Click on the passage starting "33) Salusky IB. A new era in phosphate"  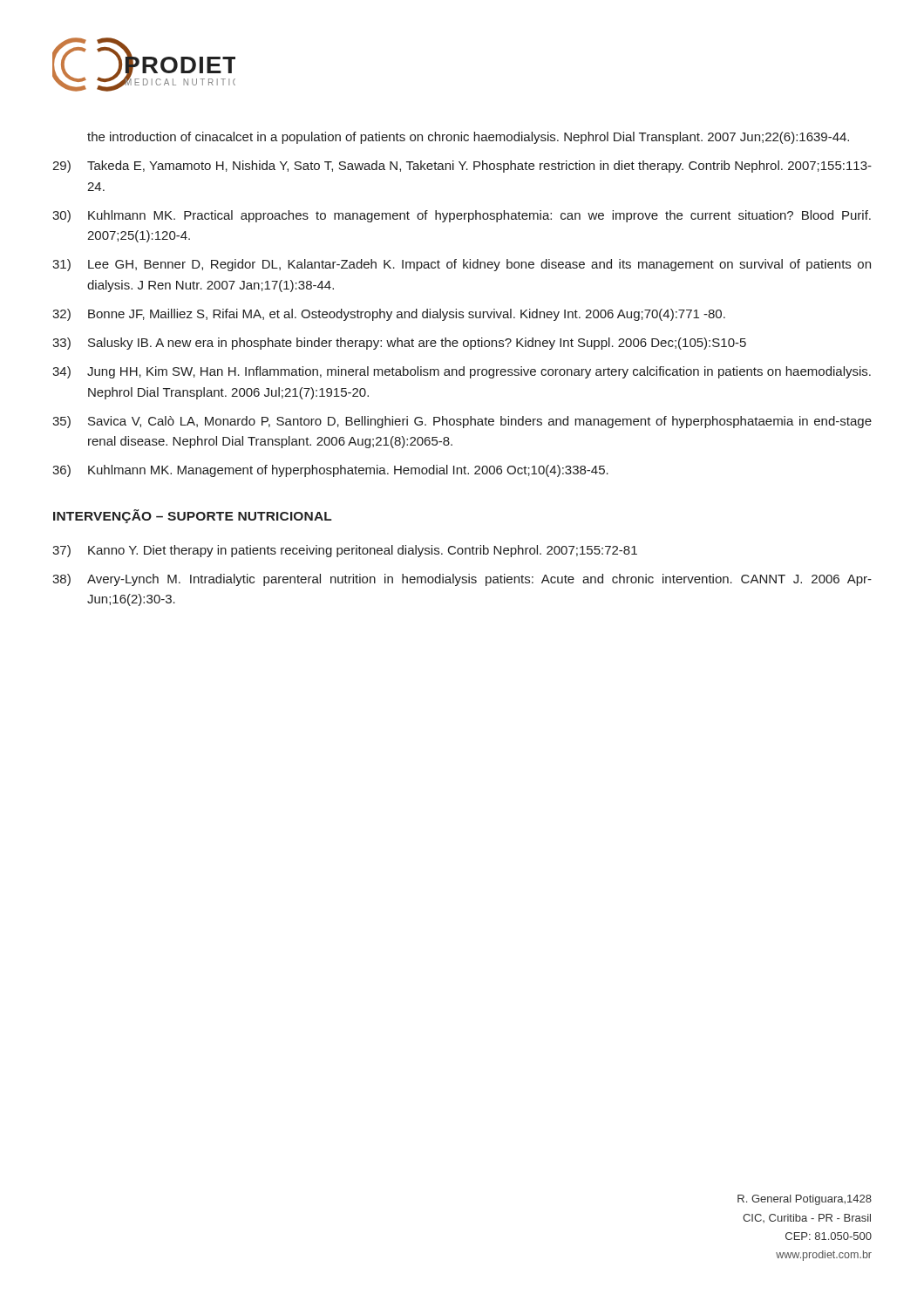[x=462, y=342]
